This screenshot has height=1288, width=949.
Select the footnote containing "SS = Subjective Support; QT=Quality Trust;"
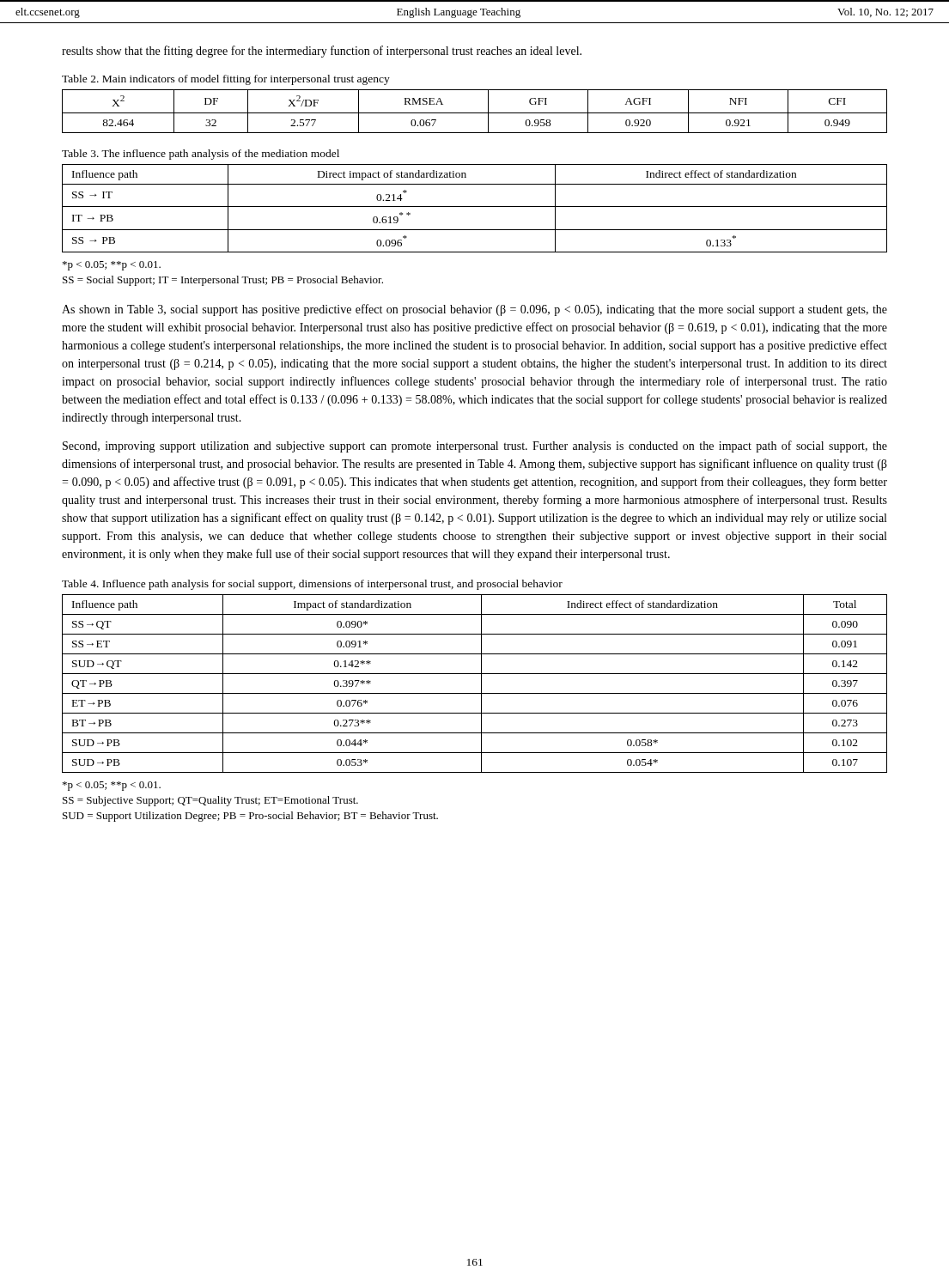(210, 800)
